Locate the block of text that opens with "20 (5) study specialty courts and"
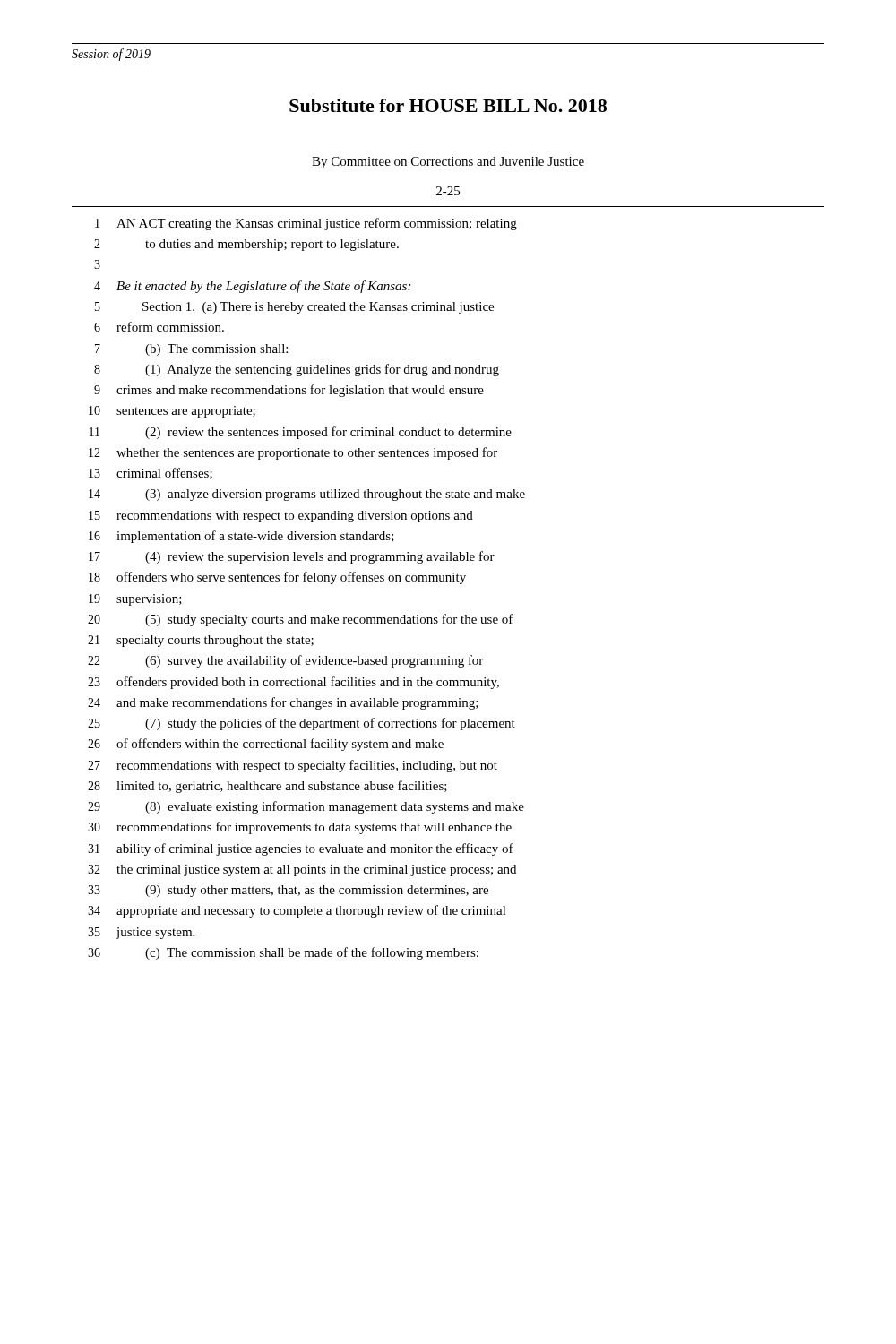The height and width of the screenshot is (1344, 896). [448, 620]
